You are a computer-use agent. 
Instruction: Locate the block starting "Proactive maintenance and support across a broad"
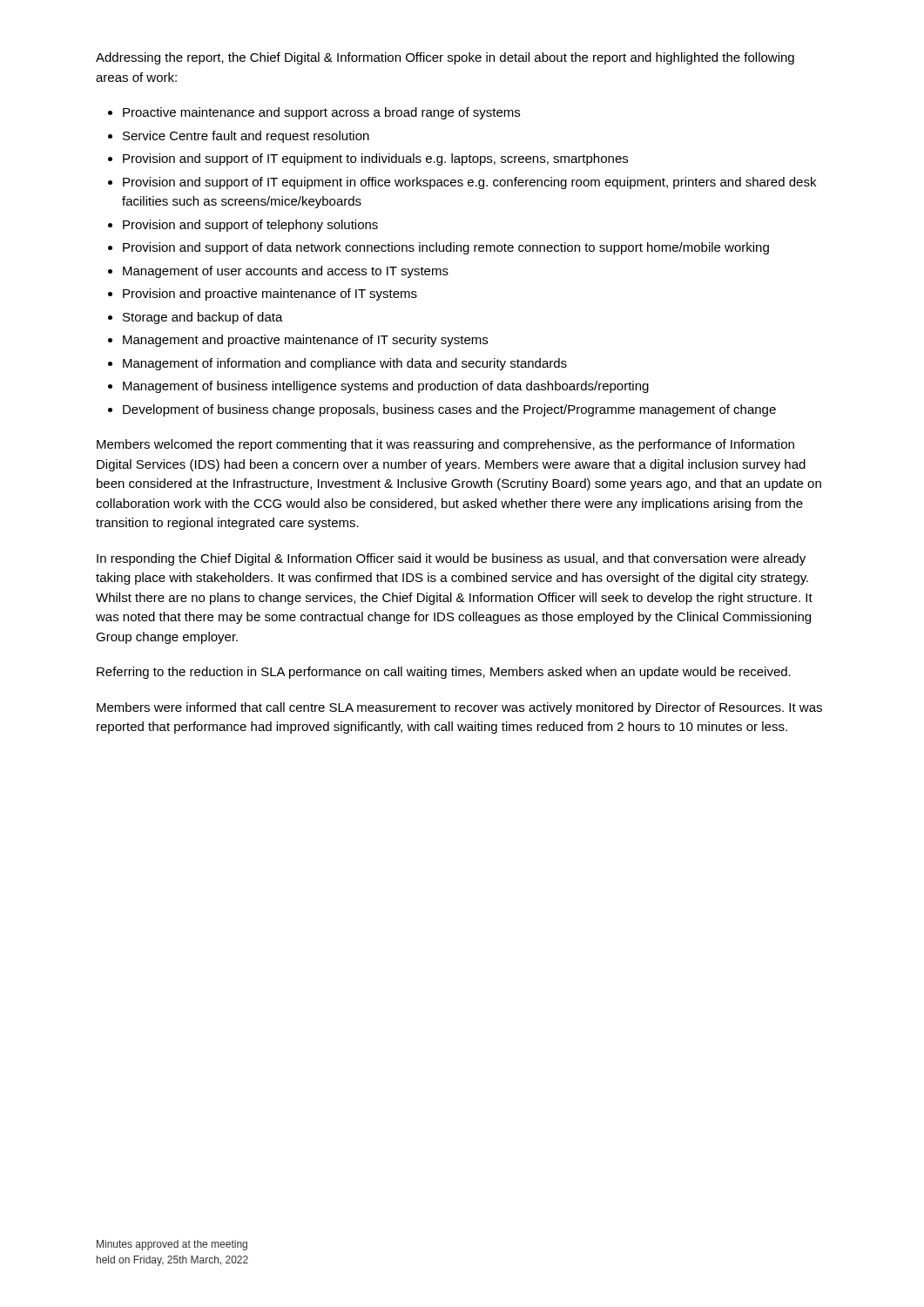[321, 112]
